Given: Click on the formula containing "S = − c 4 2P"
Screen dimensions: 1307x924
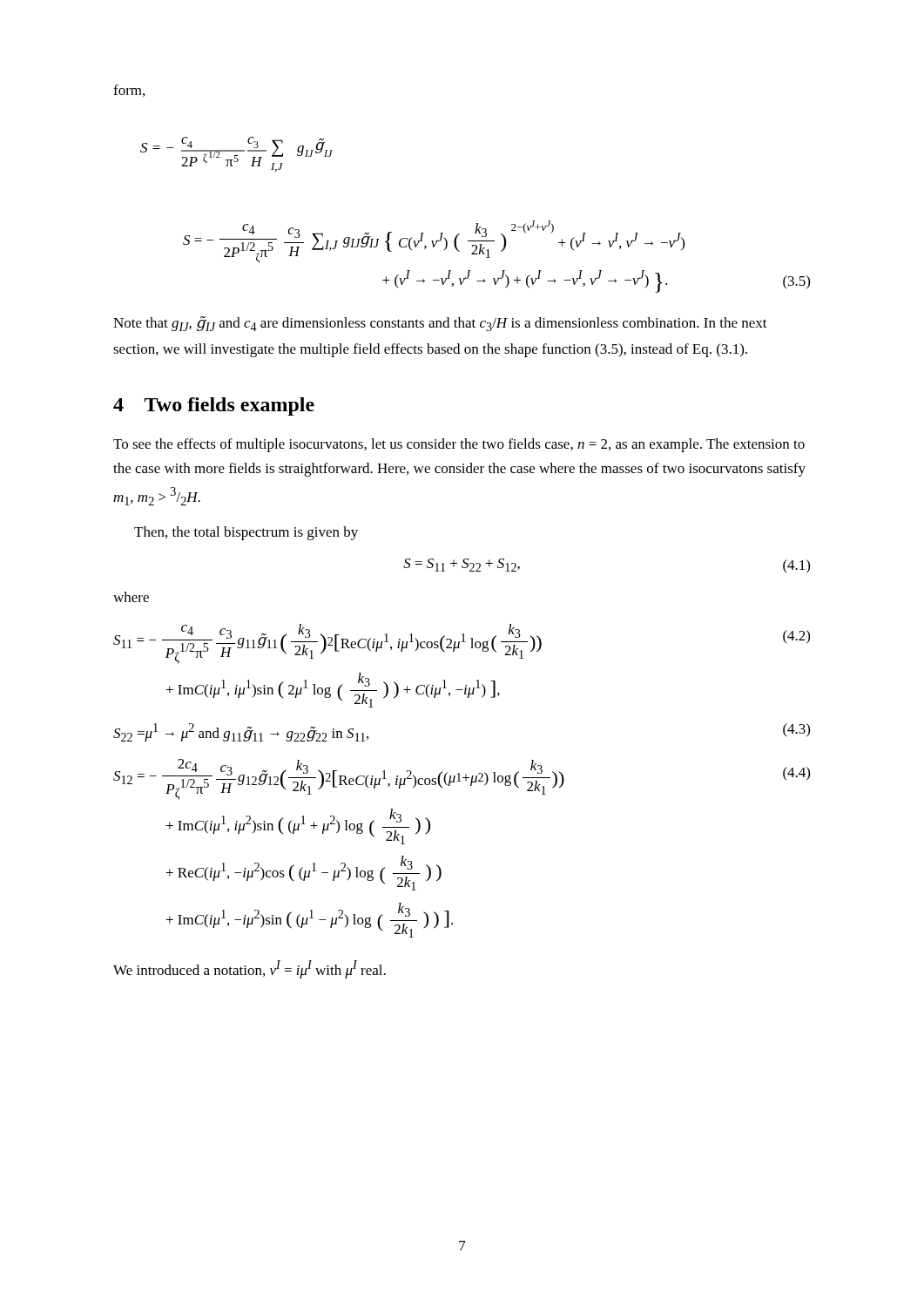Looking at the screenshot, I should [236, 154].
